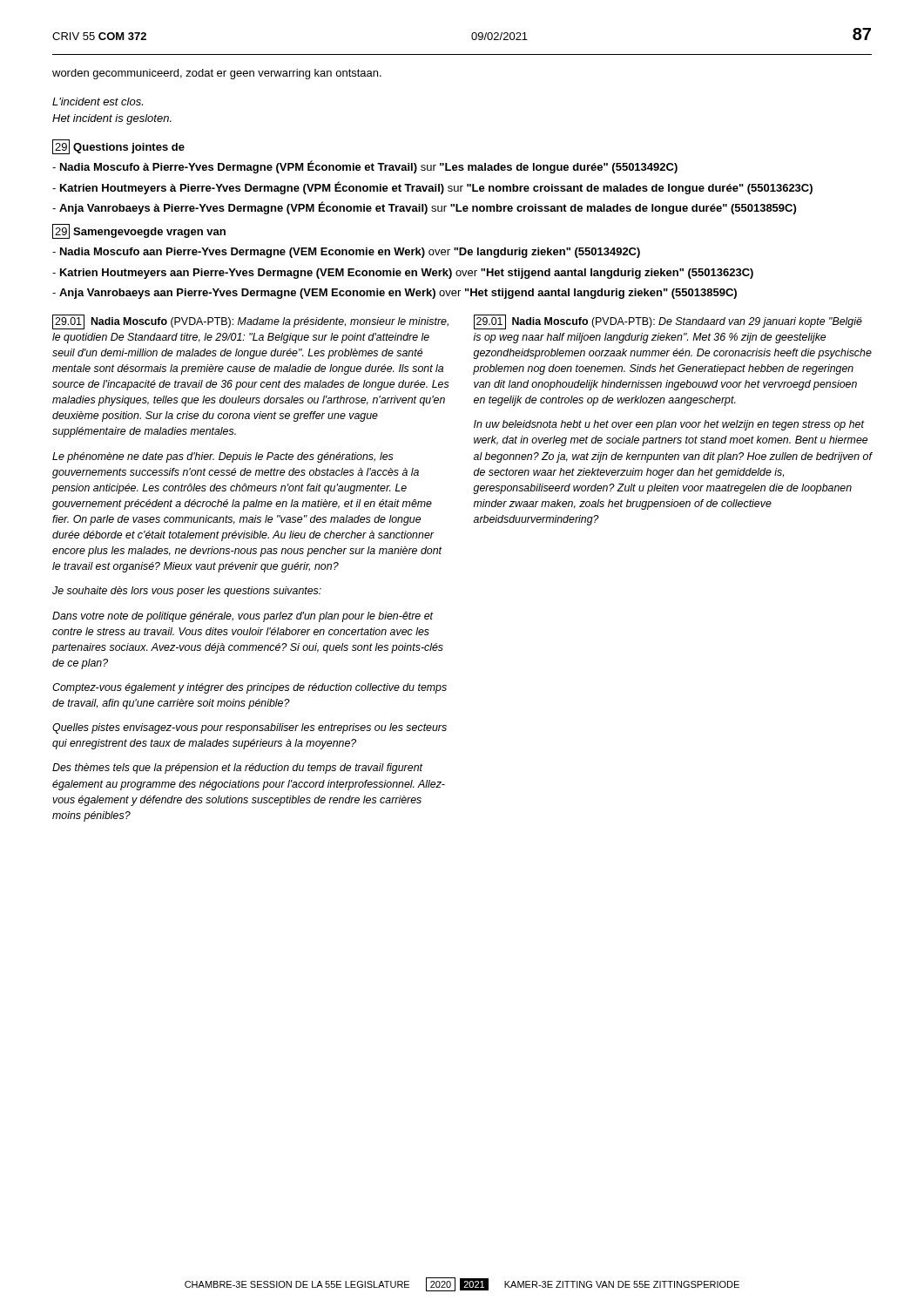
Task: Find the passage starting "Nadia Moscufo à"
Action: pyautogui.click(x=365, y=167)
